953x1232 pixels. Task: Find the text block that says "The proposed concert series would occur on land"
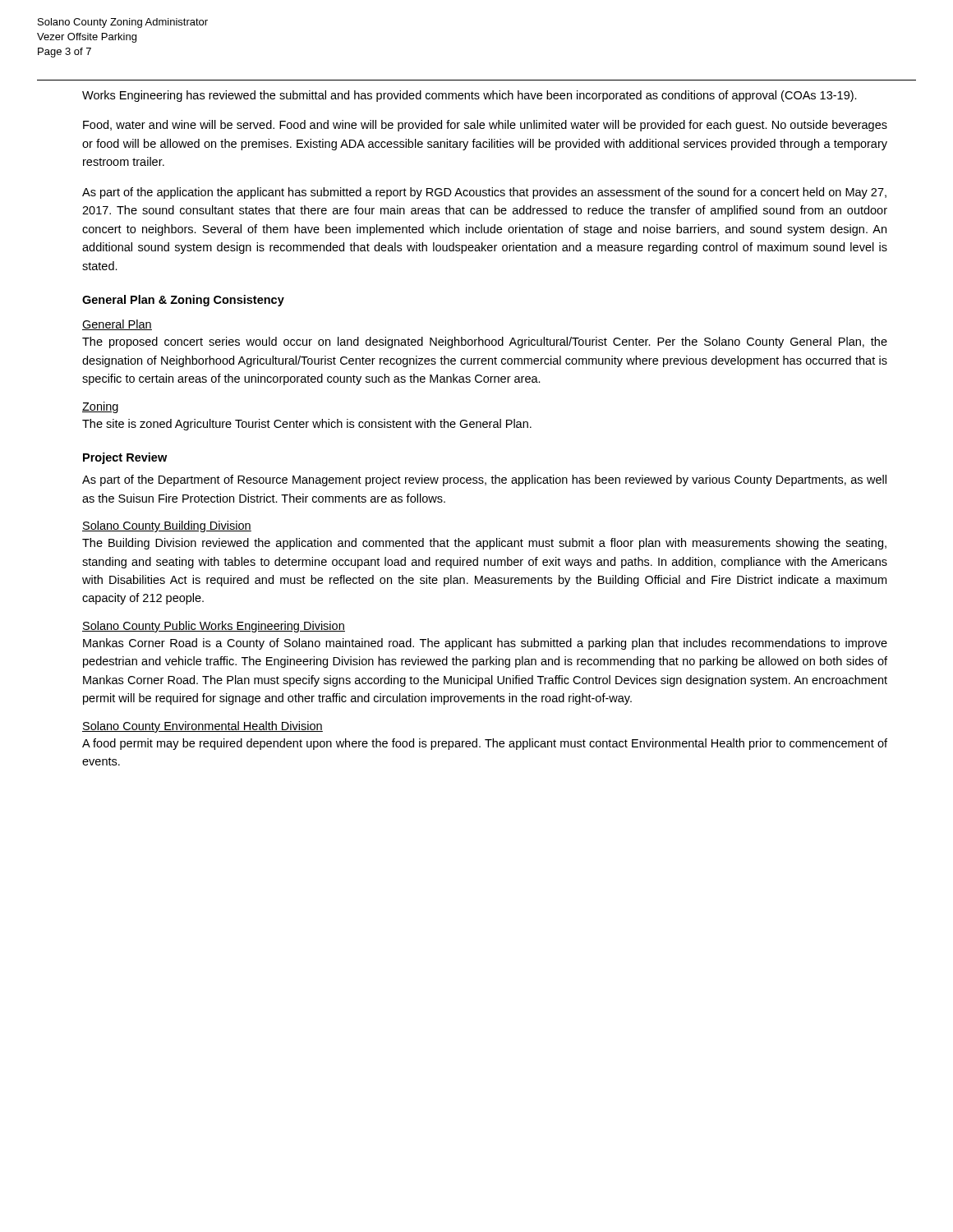click(485, 360)
